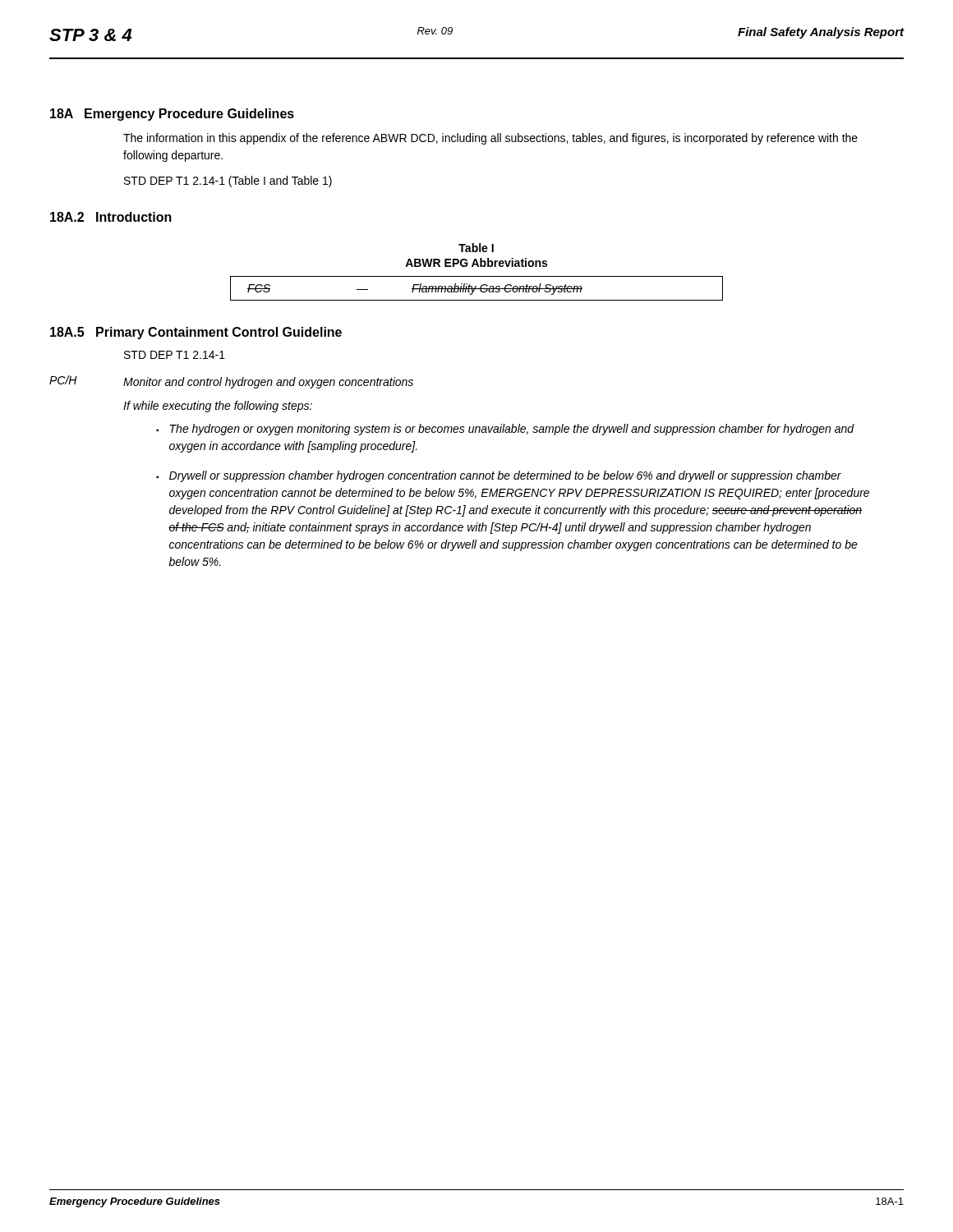Find the block on this page that starts "STD DEP T1 2.14-1 (Table"
This screenshot has width=953, height=1232.
pos(228,181)
